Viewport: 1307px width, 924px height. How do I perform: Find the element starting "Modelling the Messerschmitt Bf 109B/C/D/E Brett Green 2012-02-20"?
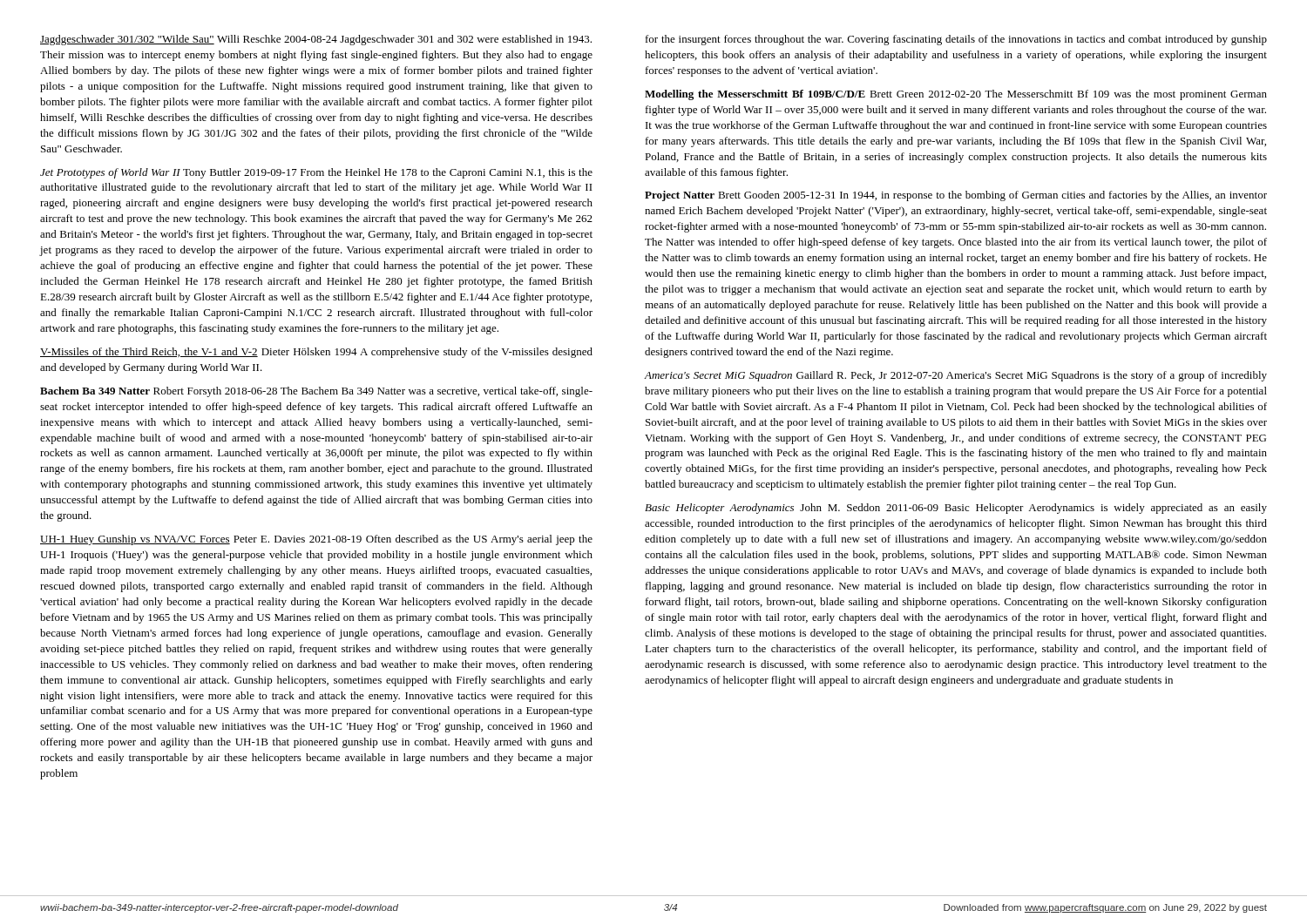click(x=956, y=133)
